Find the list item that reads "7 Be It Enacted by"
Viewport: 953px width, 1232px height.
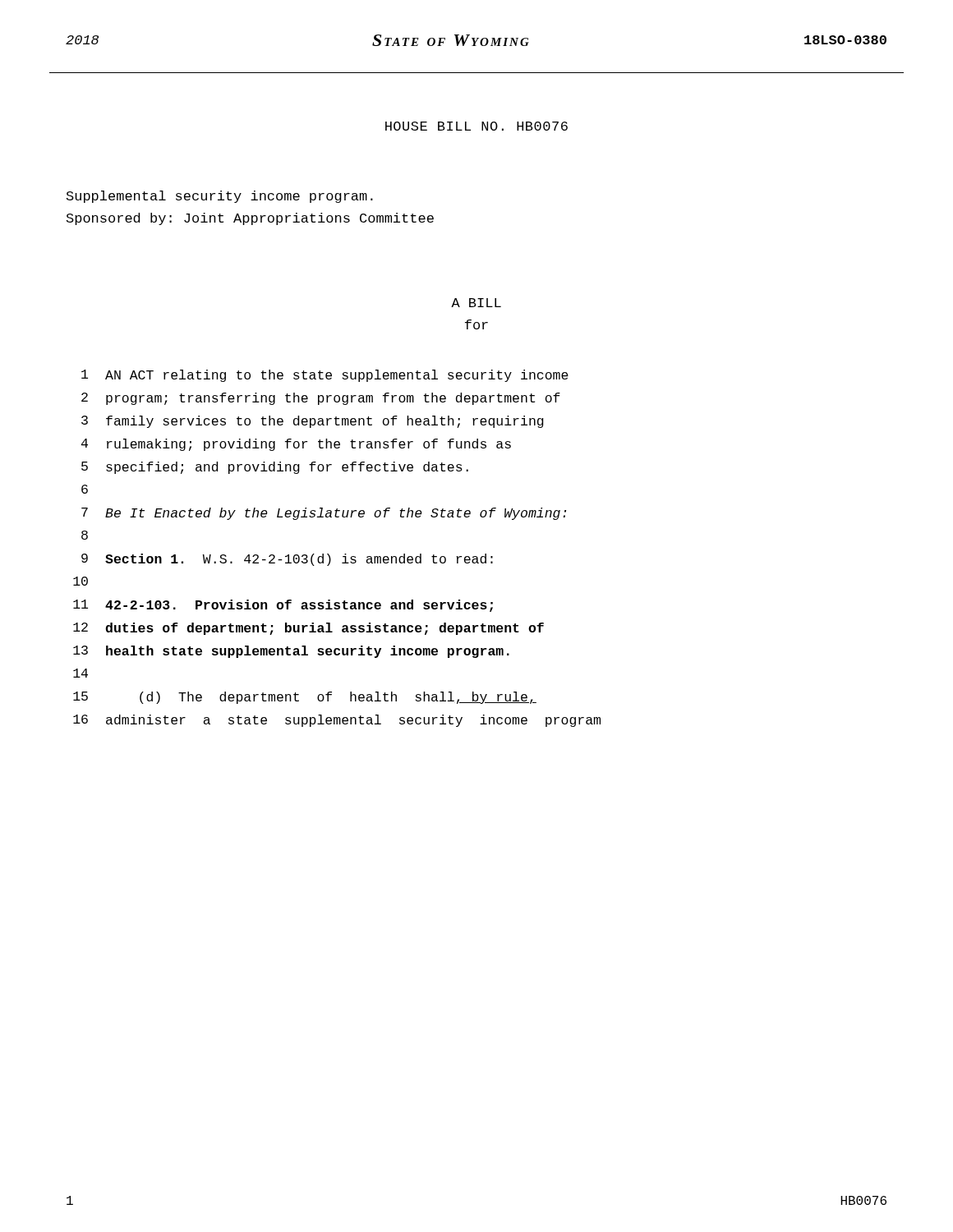click(x=493, y=514)
